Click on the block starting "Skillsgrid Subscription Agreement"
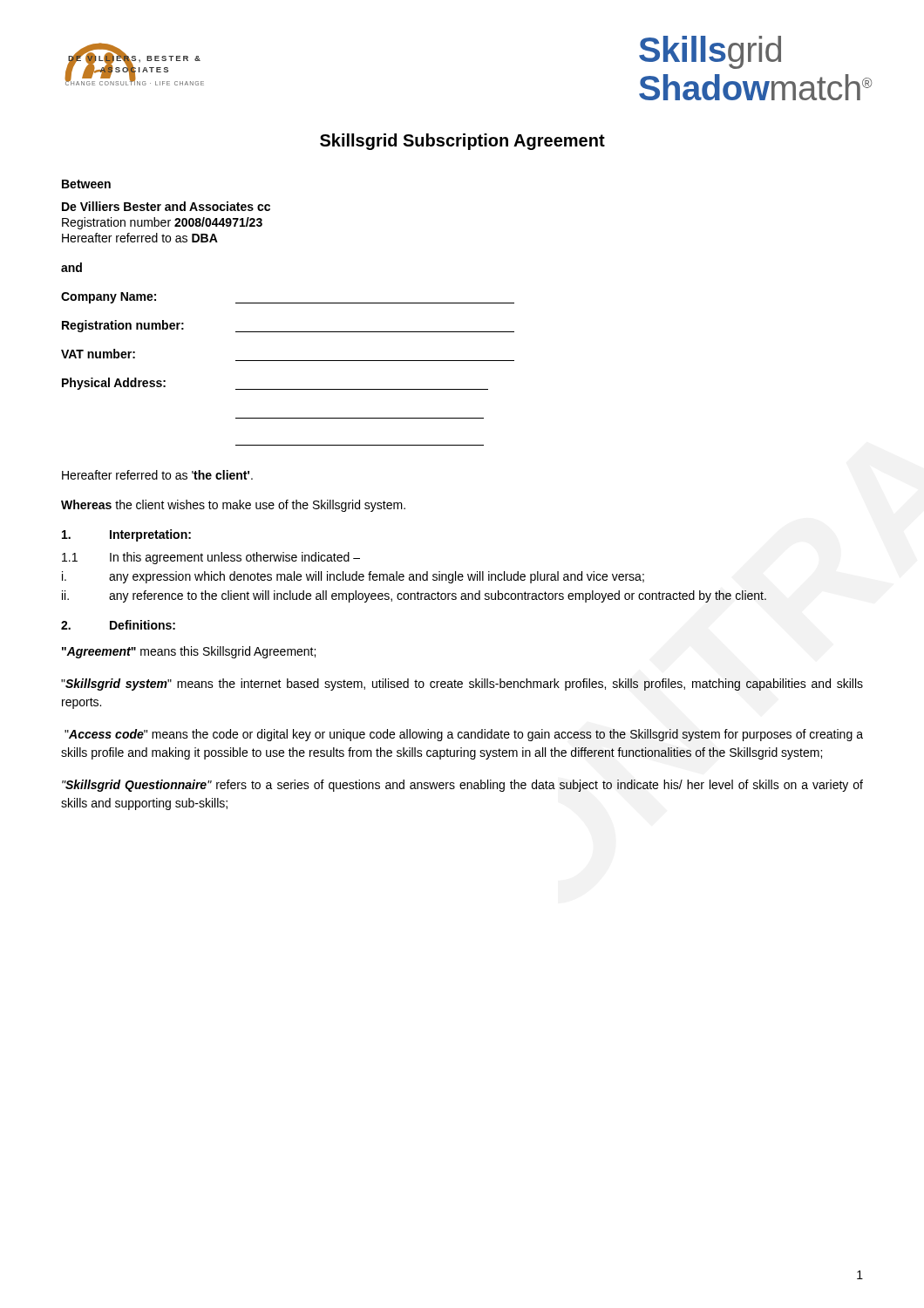 (462, 140)
